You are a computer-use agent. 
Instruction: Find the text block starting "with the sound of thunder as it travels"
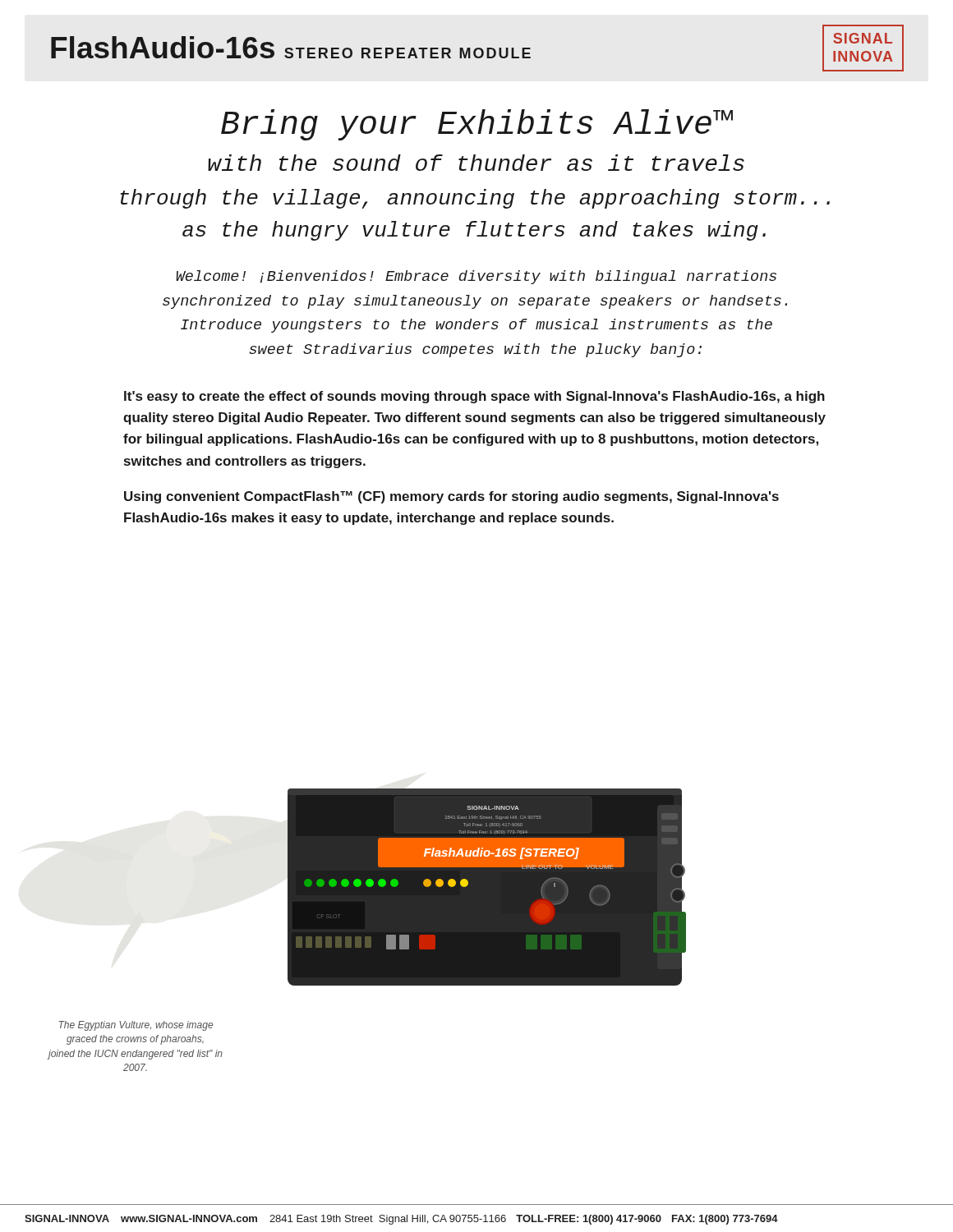point(476,198)
